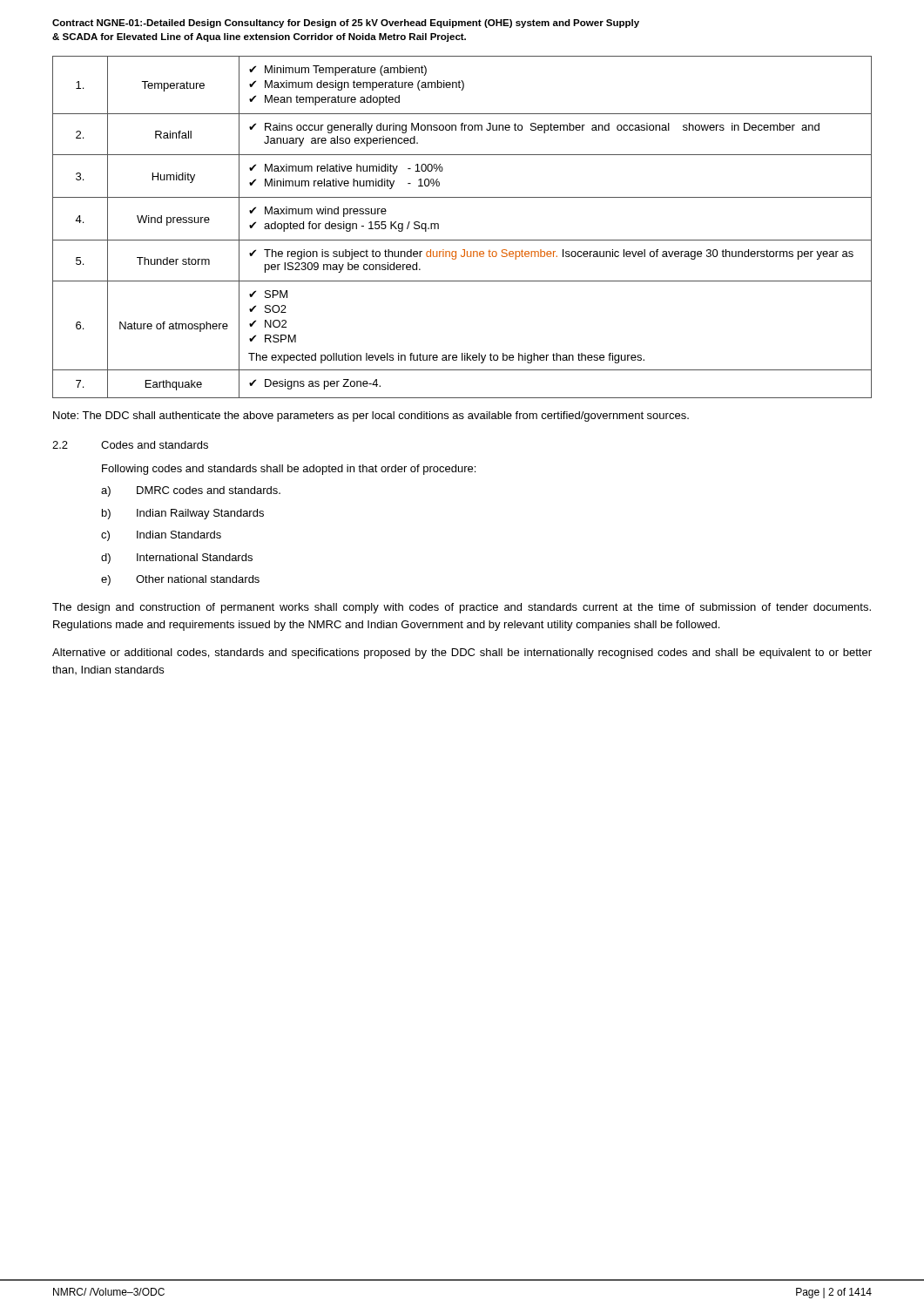Locate the list item that reads "d) International Standards"

[177, 557]
